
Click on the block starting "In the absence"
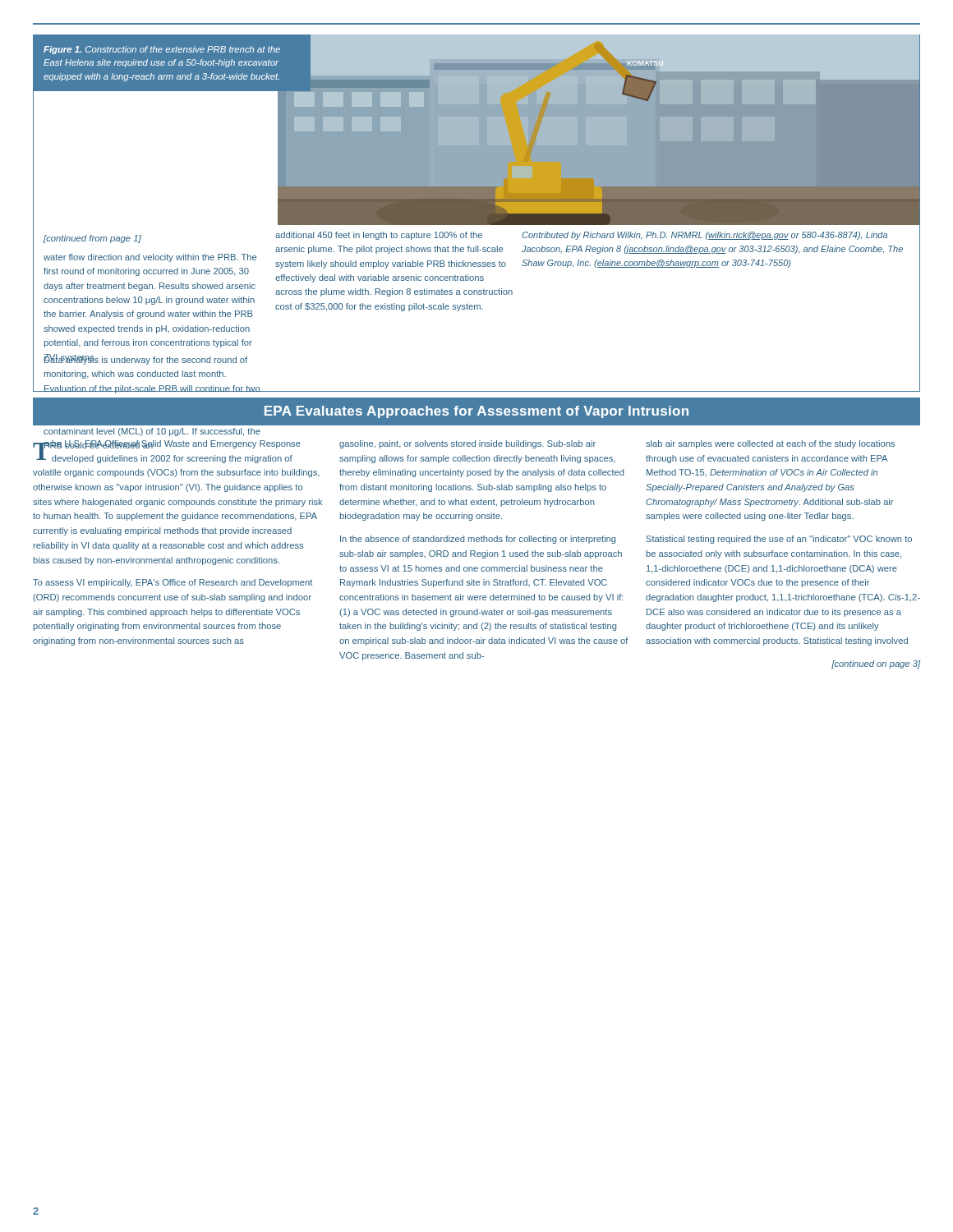click(x=484, y=597)
